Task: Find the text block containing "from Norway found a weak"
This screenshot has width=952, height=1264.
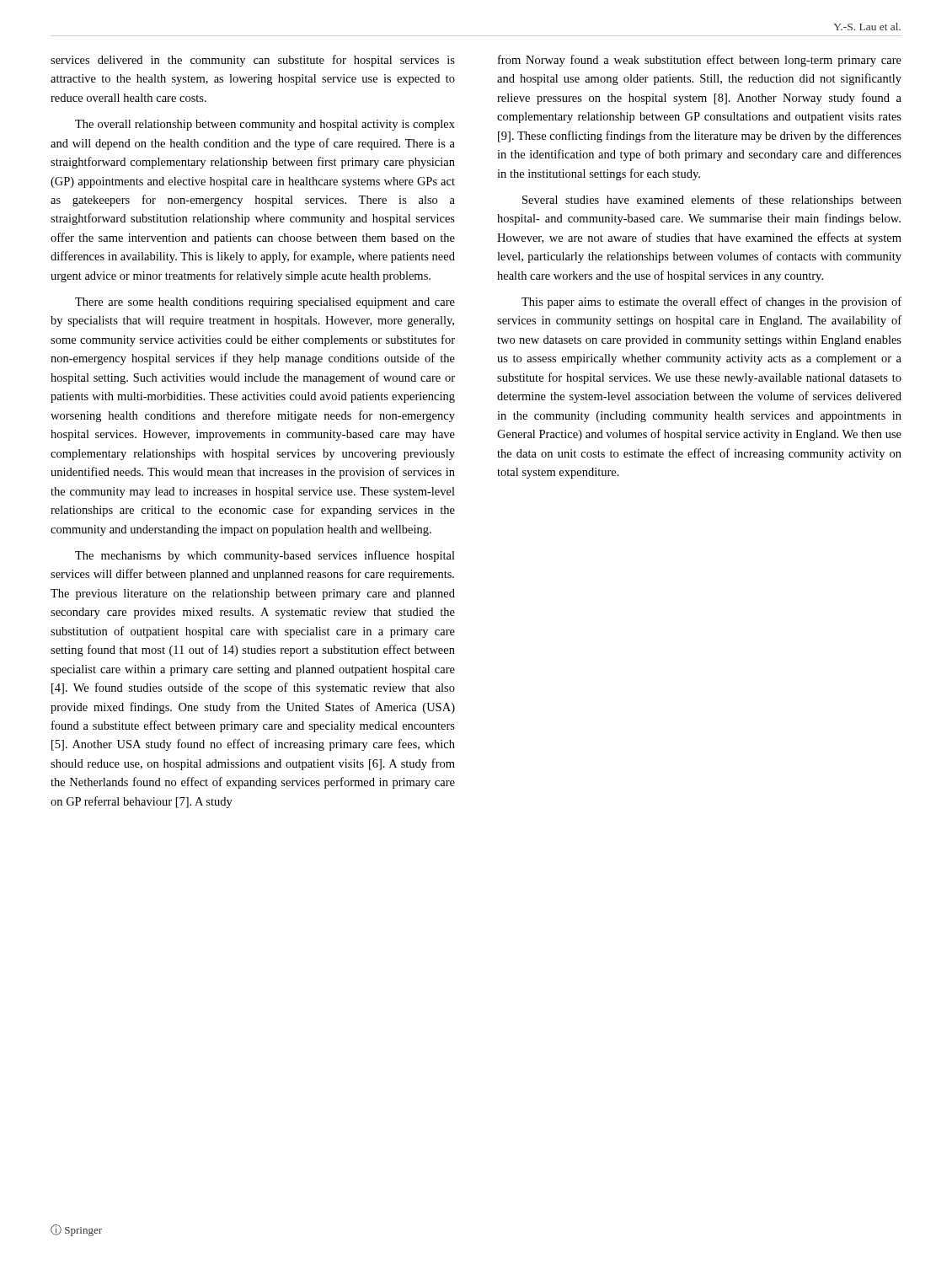Action: 699,266
